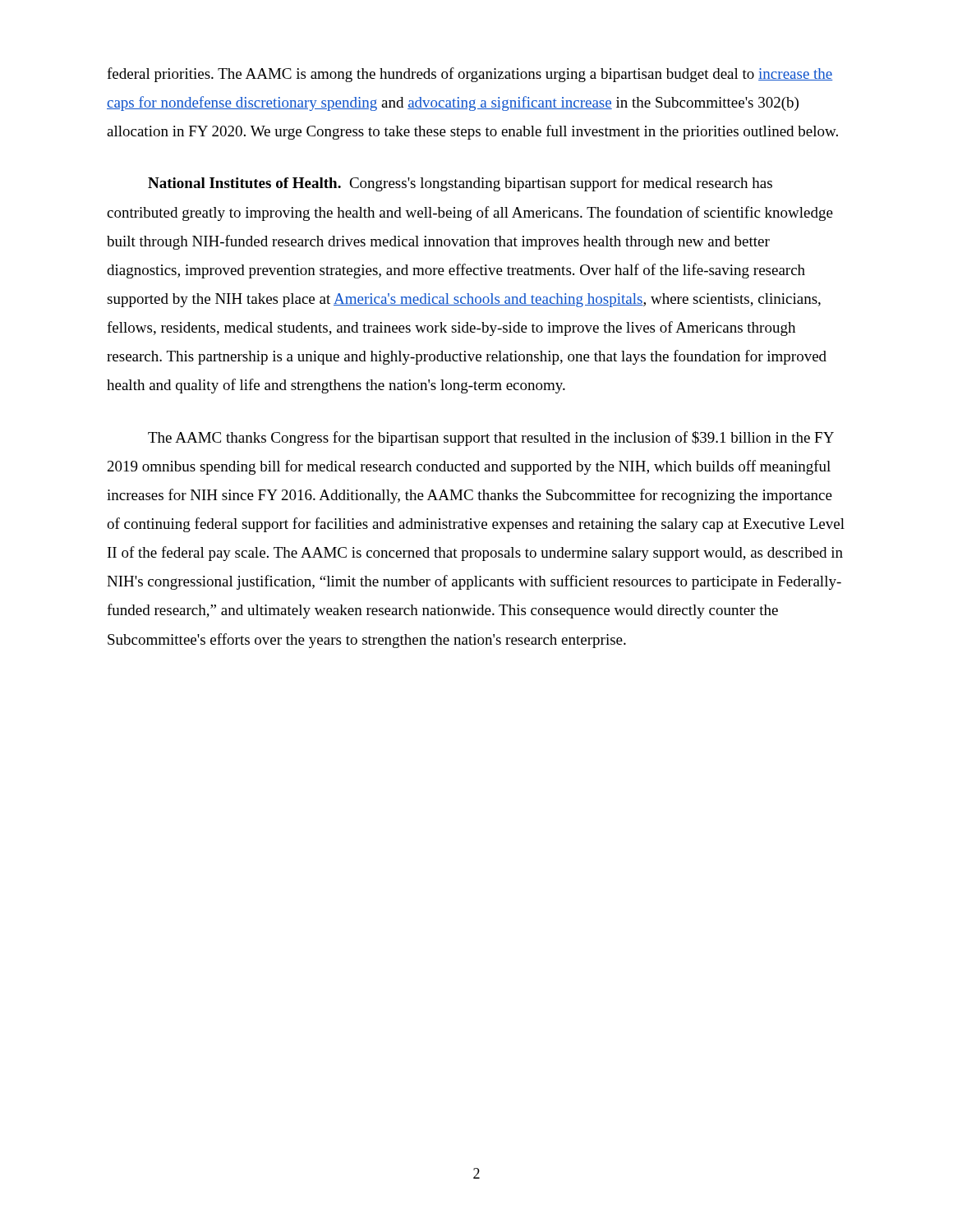
Task: Click on the text block starting "National Institutes of Health. Congress's longstanding"
Action: point(470,284)
